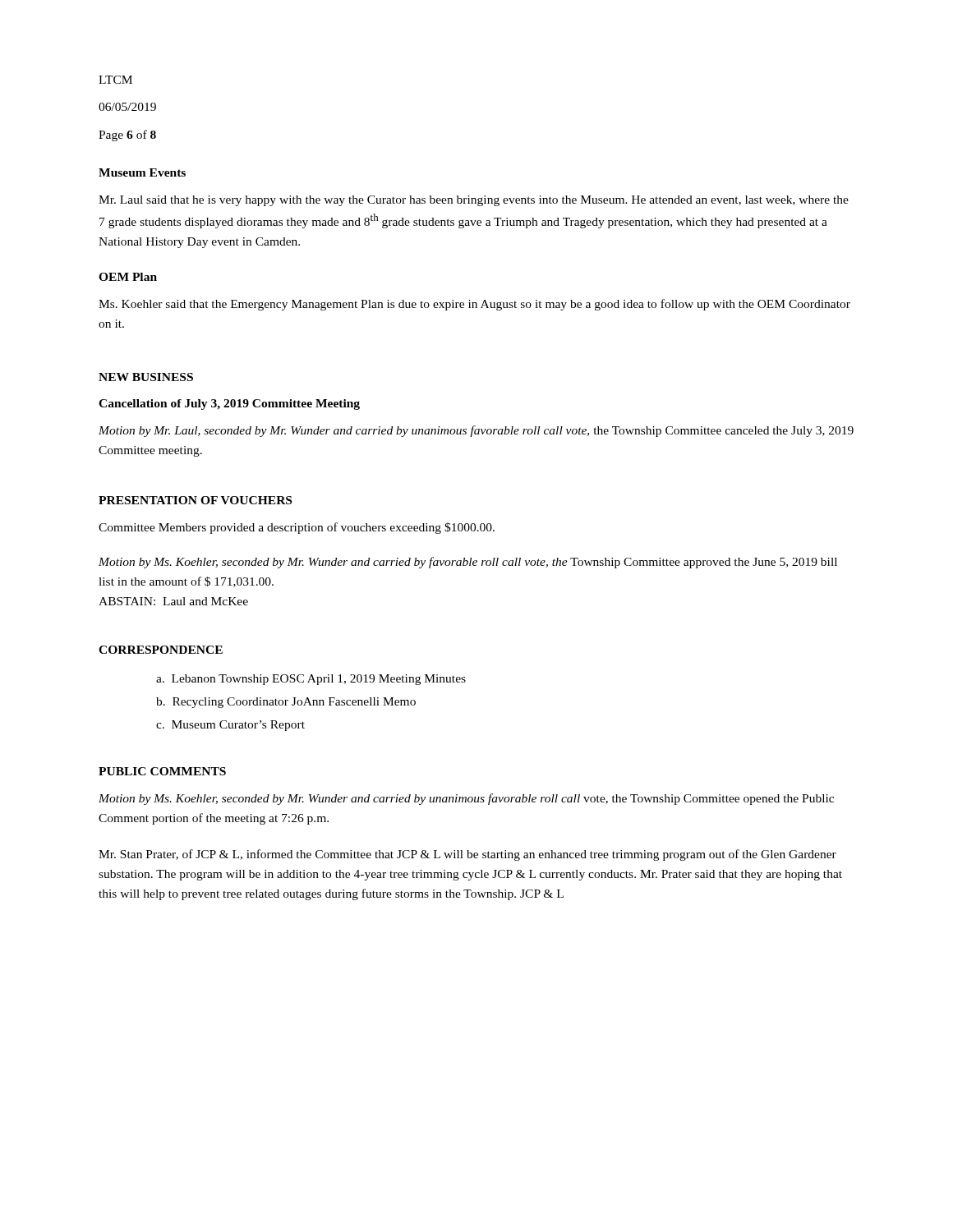
Task: Click on the section header with the text "Museum Events"
Action: pos(142,172)
